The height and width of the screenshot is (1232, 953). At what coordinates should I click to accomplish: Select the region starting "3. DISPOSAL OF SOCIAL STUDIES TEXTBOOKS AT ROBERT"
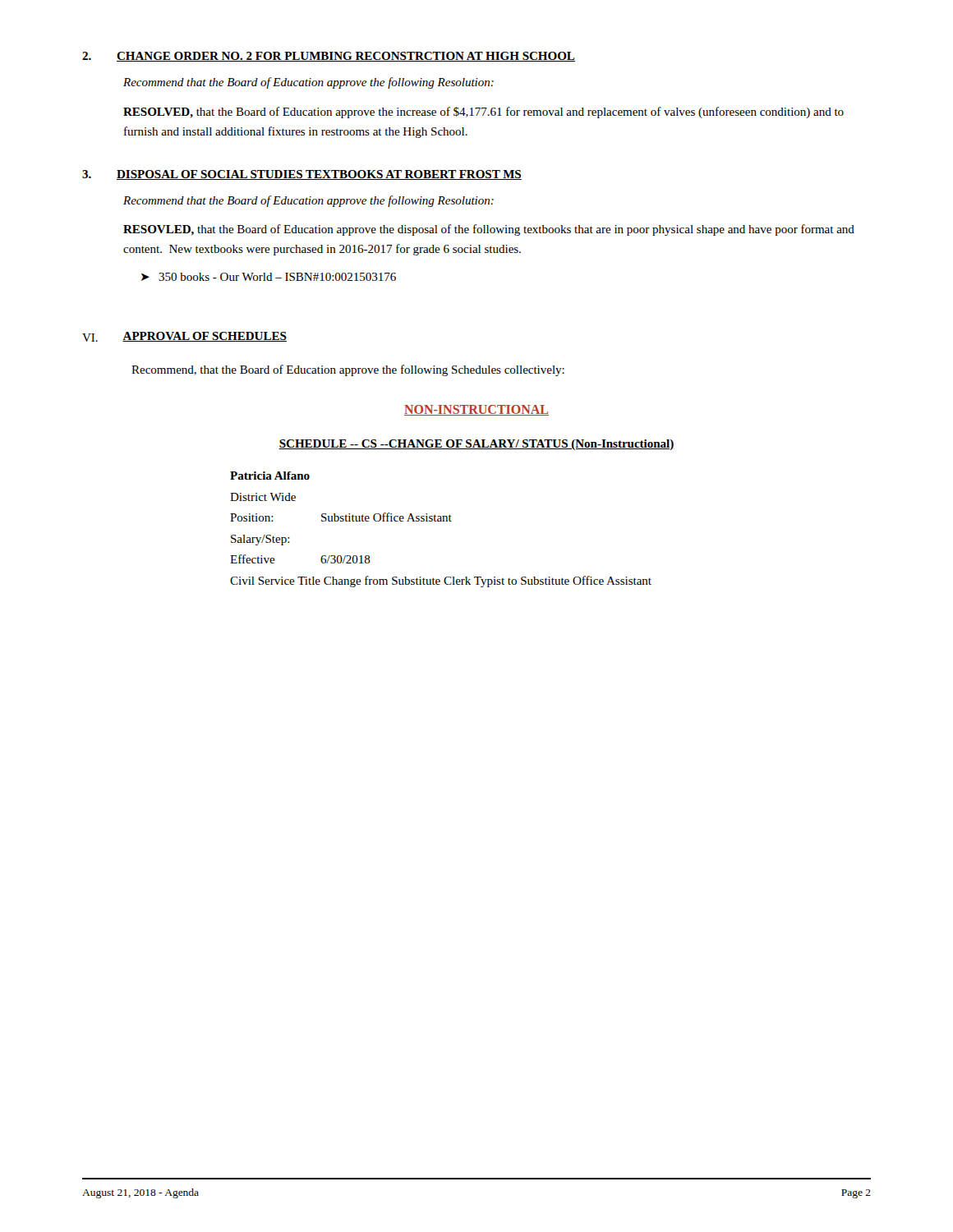point(302,174)
